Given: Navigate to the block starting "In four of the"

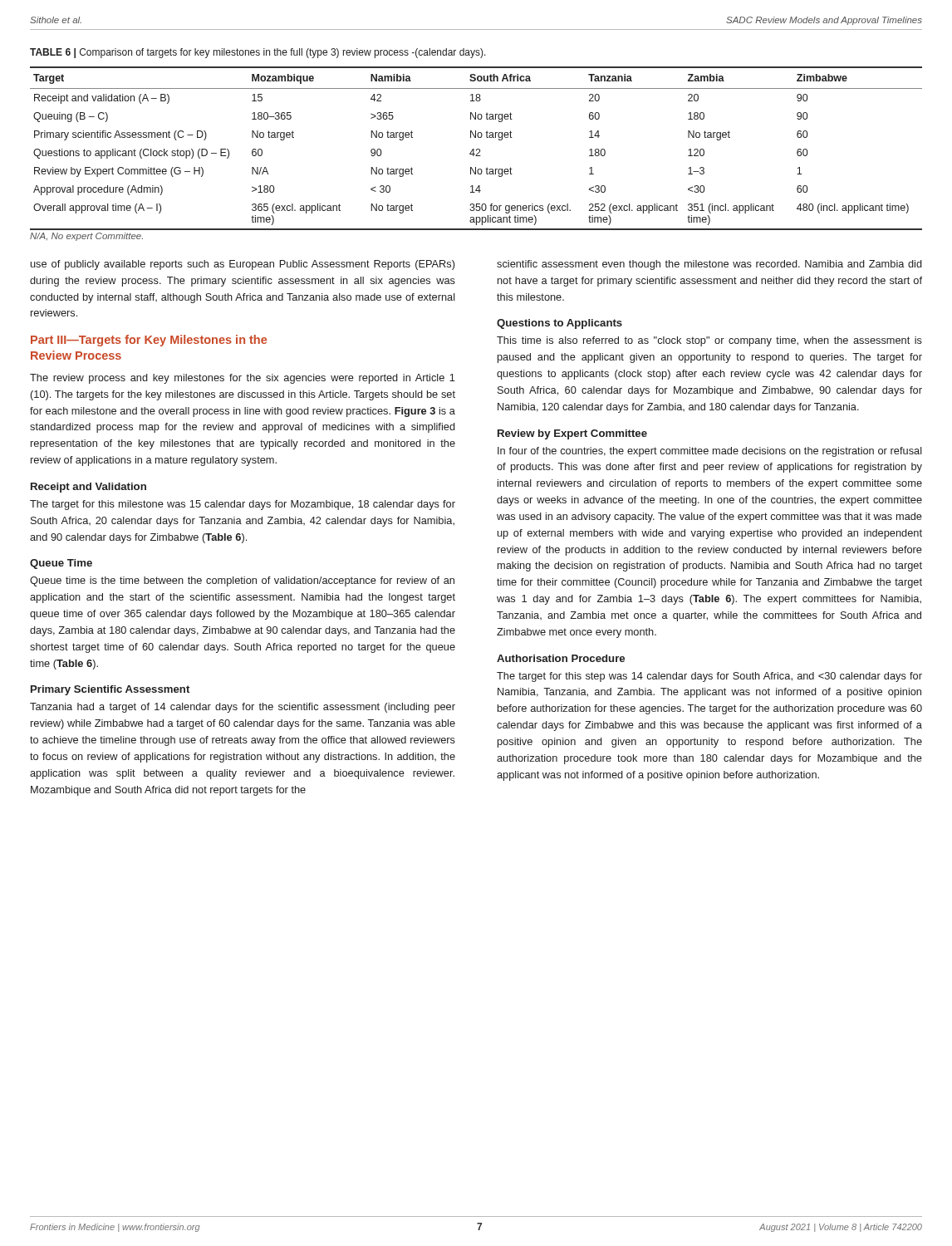Looking at the screenshot, I should pyautogui.click(x=709, y=541).
